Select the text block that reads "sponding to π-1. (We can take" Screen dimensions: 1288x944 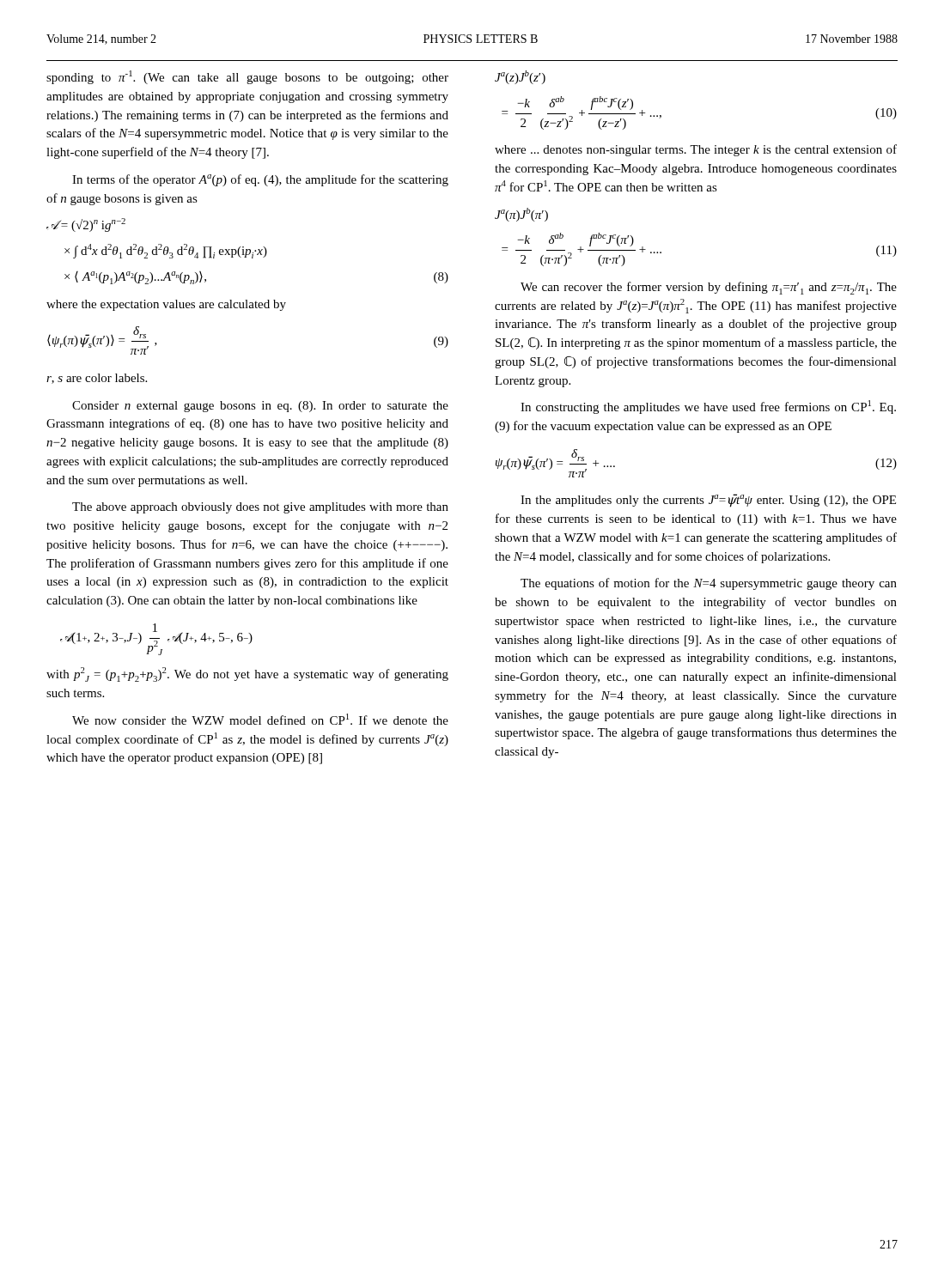247,114
